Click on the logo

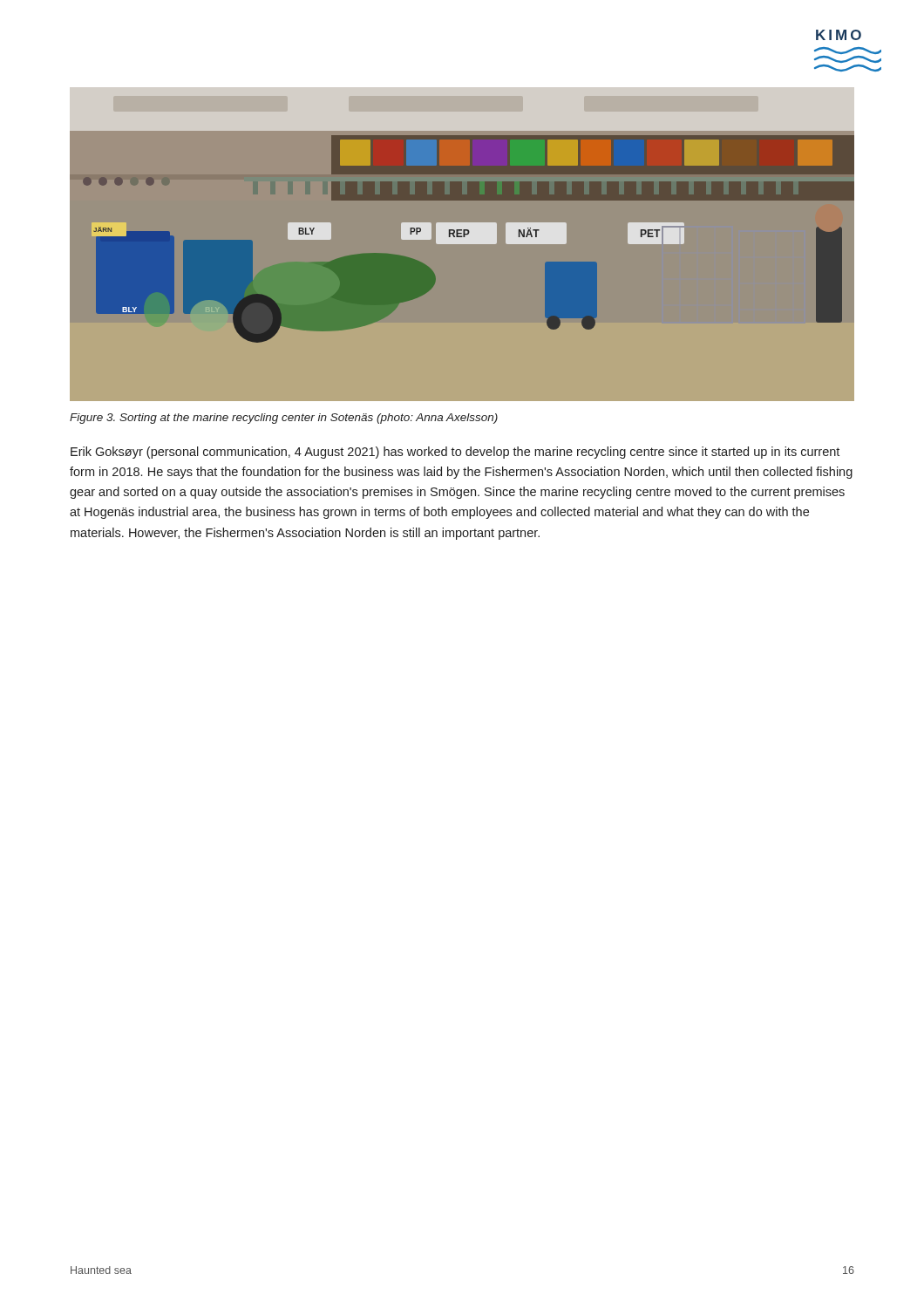pyautogui.click(x=847, y=53)
